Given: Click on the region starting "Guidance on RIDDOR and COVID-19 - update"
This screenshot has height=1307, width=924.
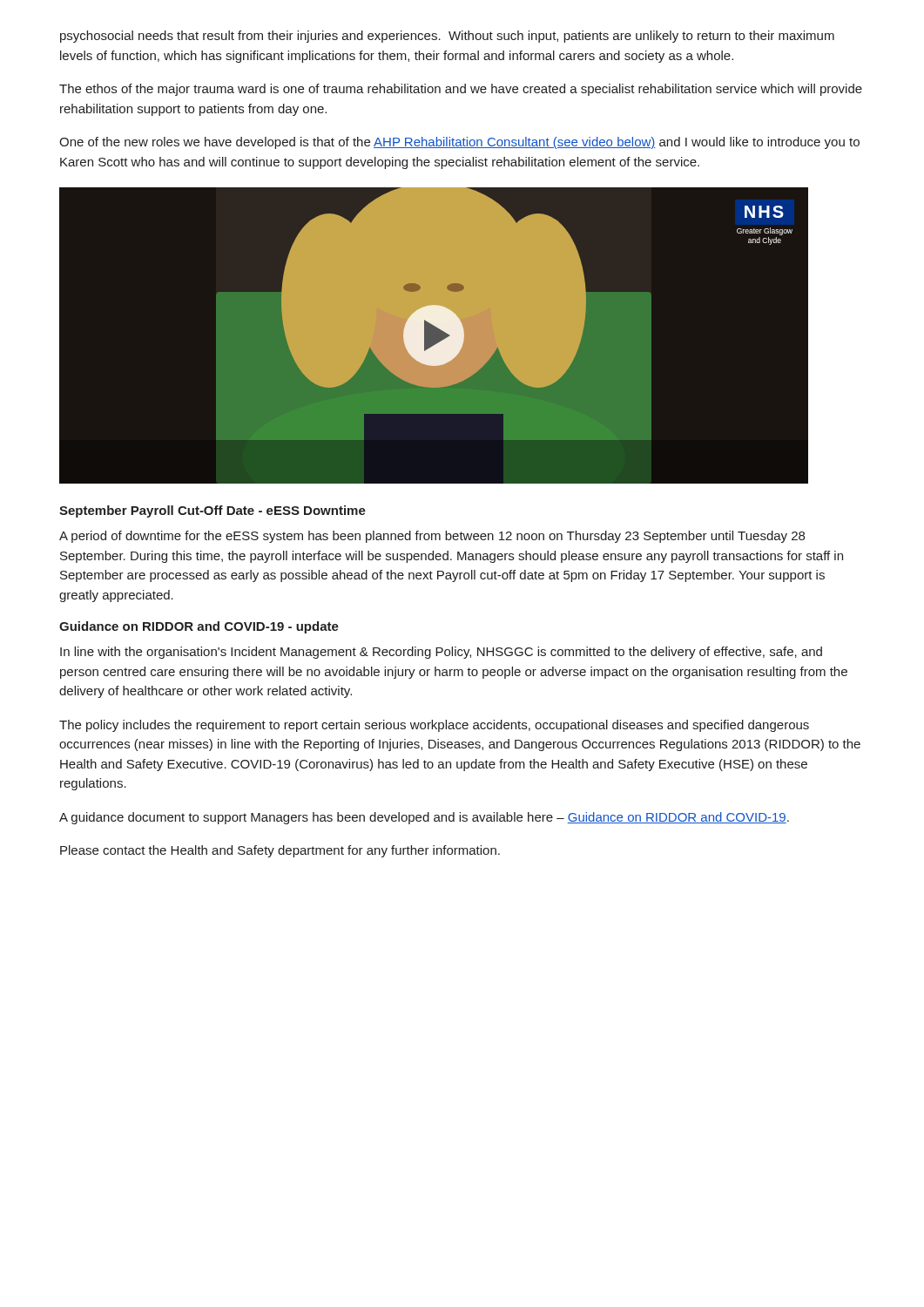Looking at the screenshot, I should 199,626.
